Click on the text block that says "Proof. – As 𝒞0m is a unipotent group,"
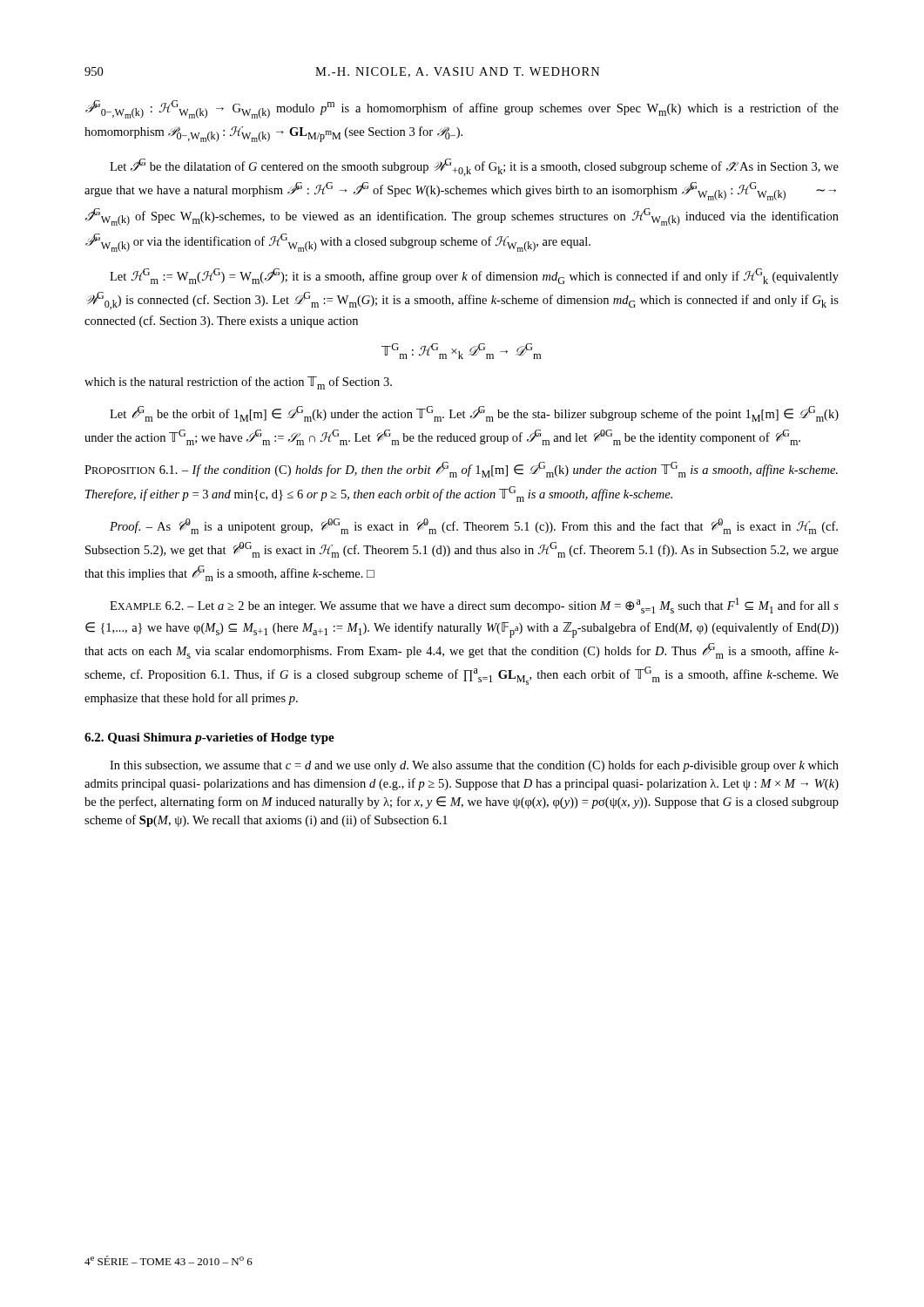The height and width of the screenshot is (1307, 924). 462,550
